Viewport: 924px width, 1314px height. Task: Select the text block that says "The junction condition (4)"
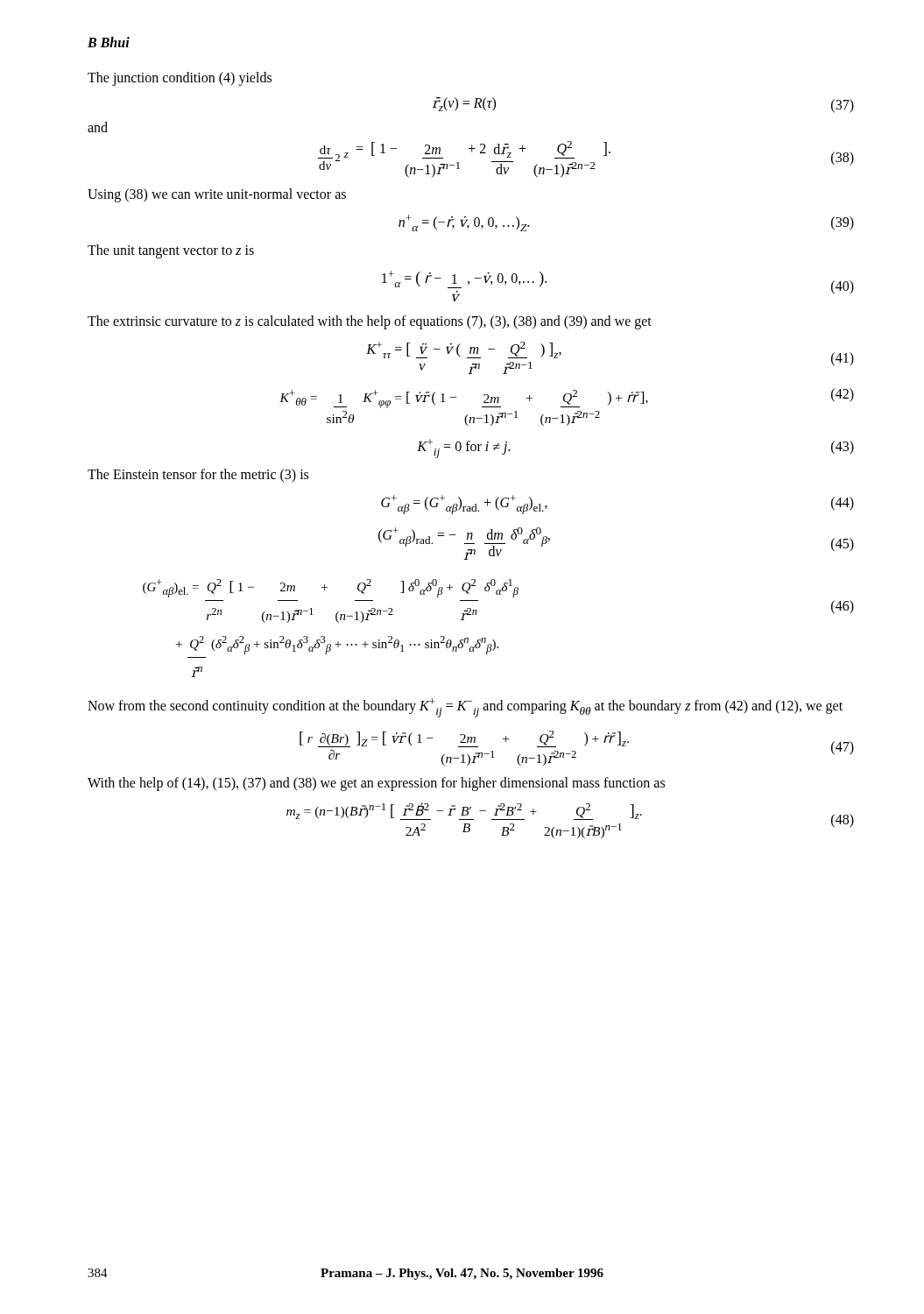pyautogui.click(x=180, y=78)
